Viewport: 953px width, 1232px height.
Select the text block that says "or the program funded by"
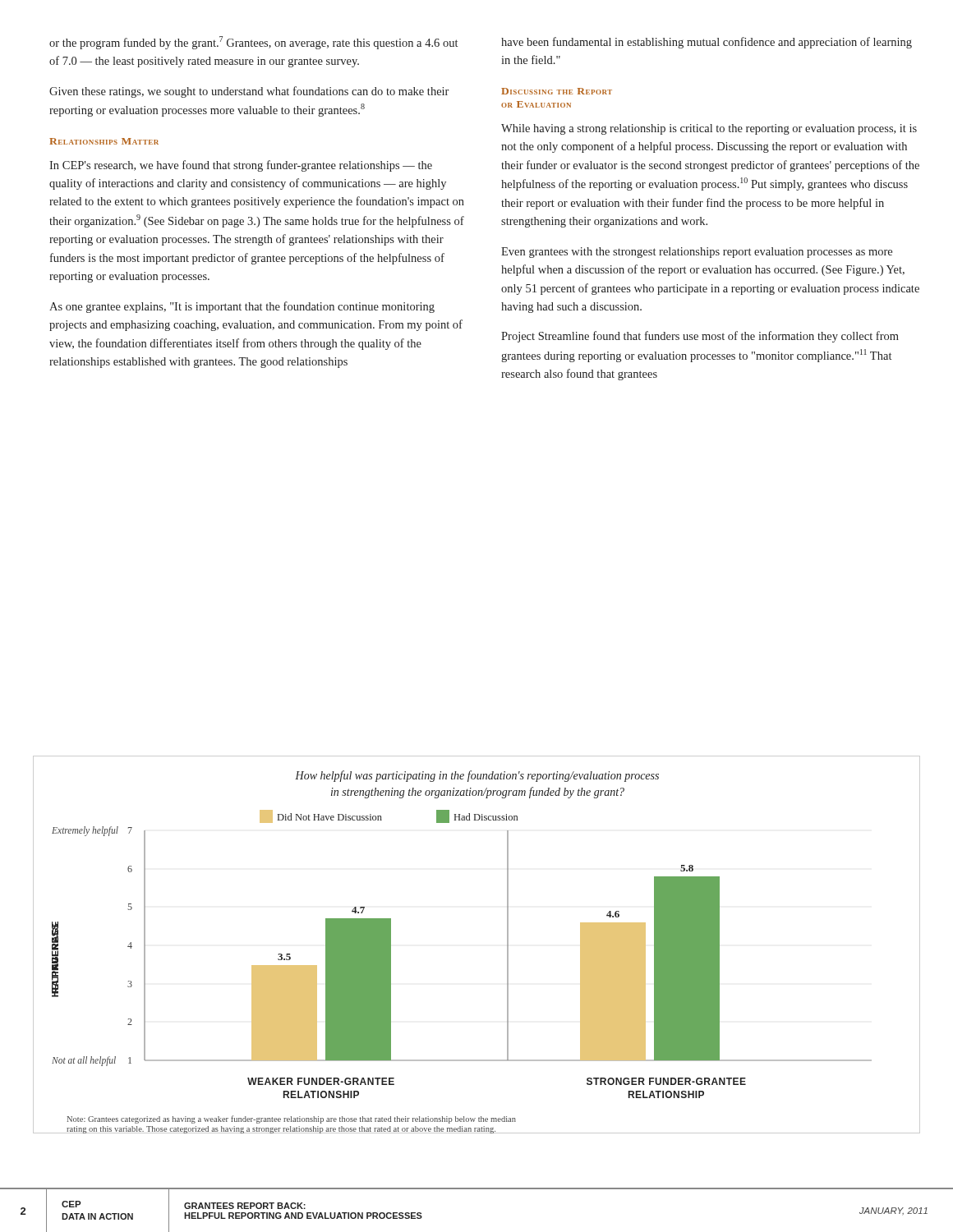pos(259,76)
